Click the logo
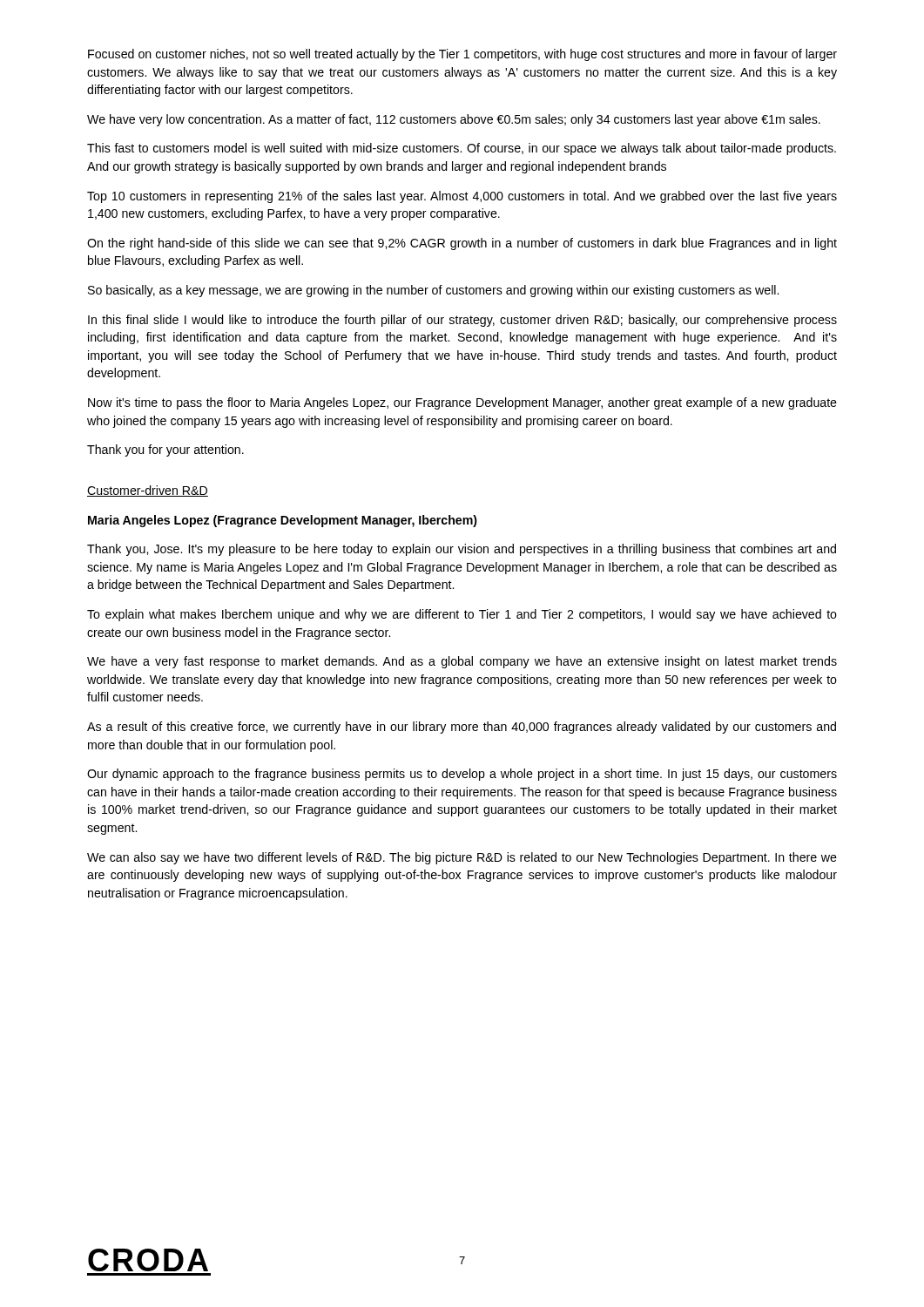 coord(149,1261)
